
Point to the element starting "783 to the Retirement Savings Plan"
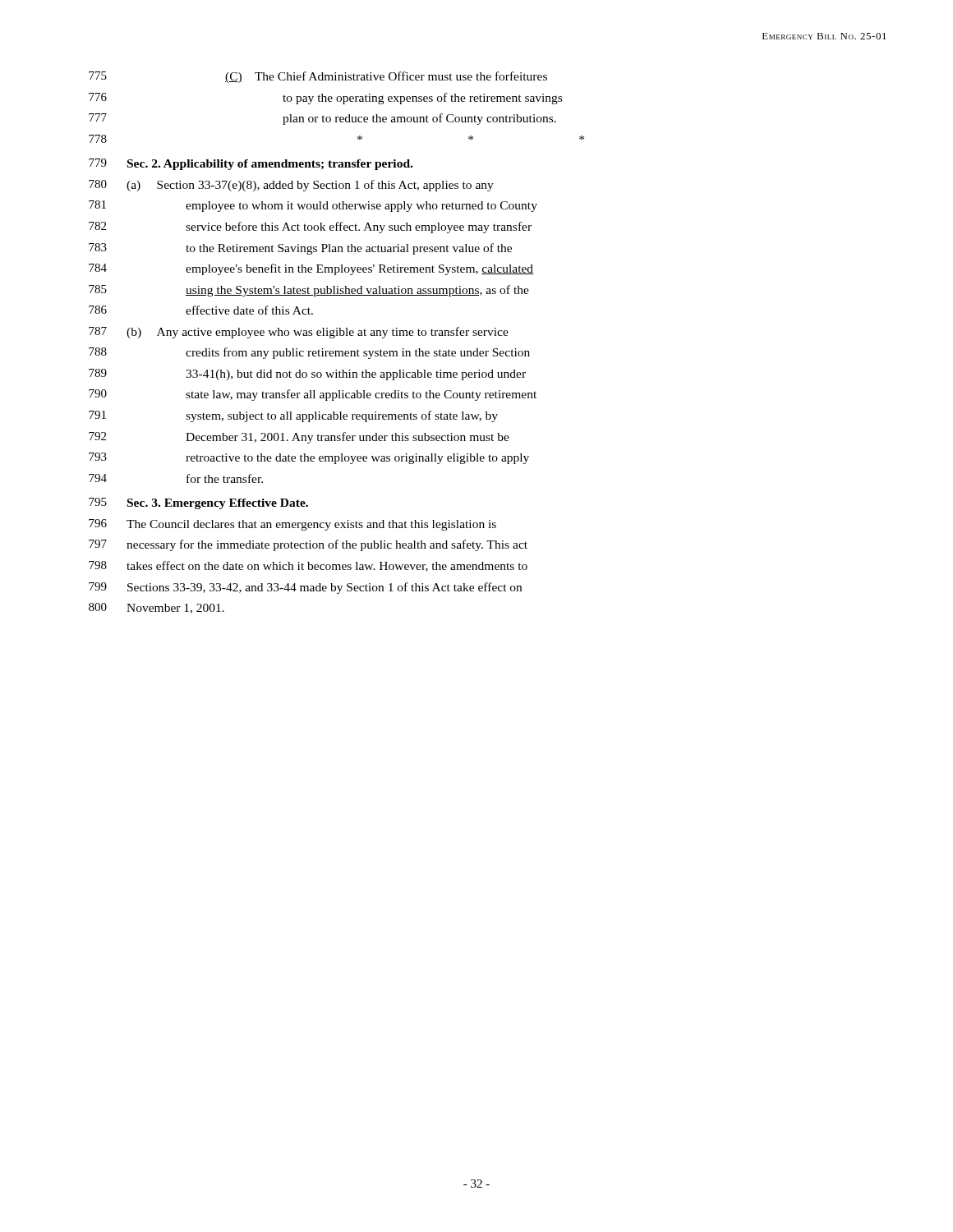(476, 247)
